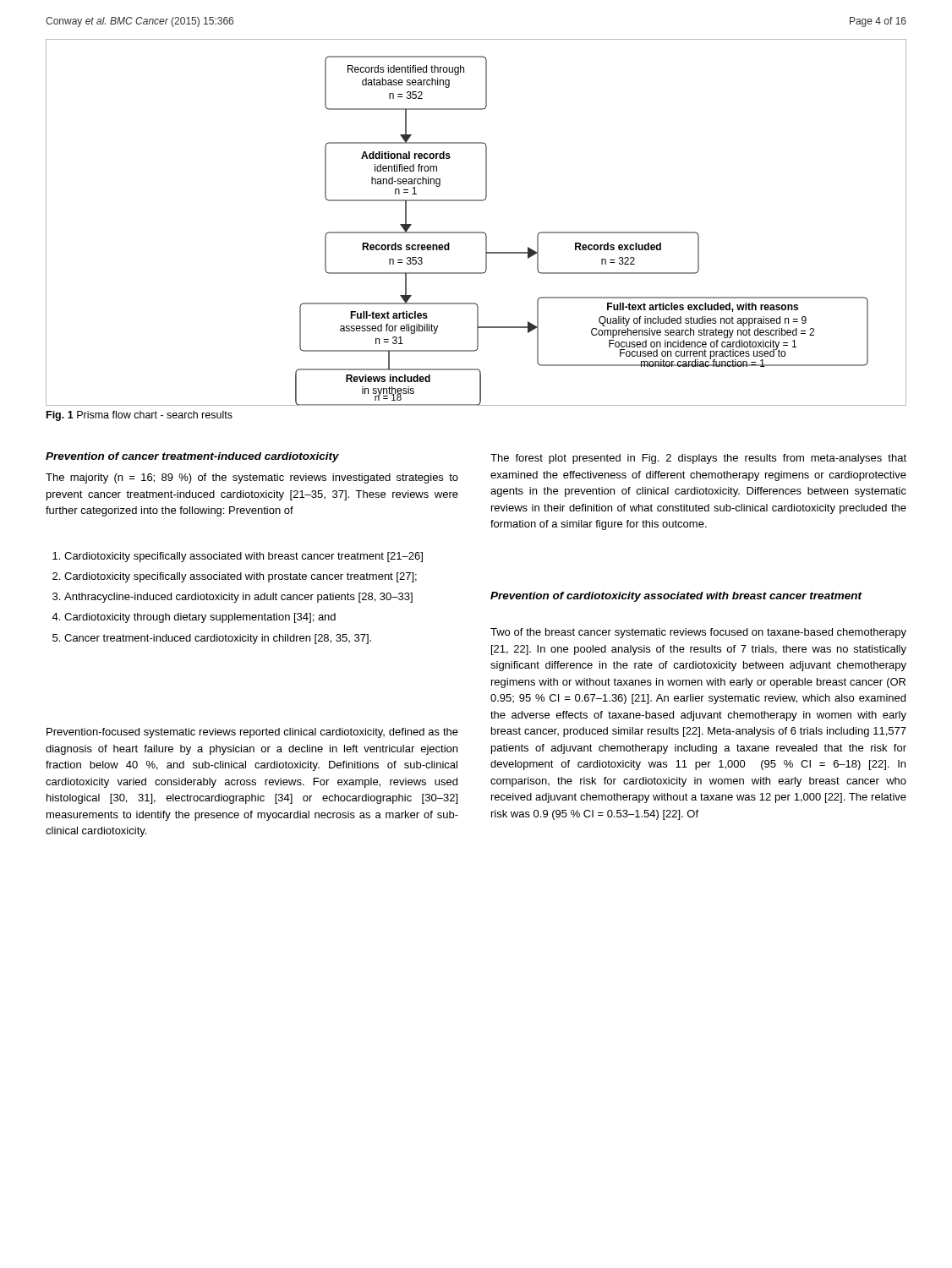Locate the text block that reads "Prevention-focused systematic reviews"
This screenshot has width=952, height=1268.
(252, 781)
